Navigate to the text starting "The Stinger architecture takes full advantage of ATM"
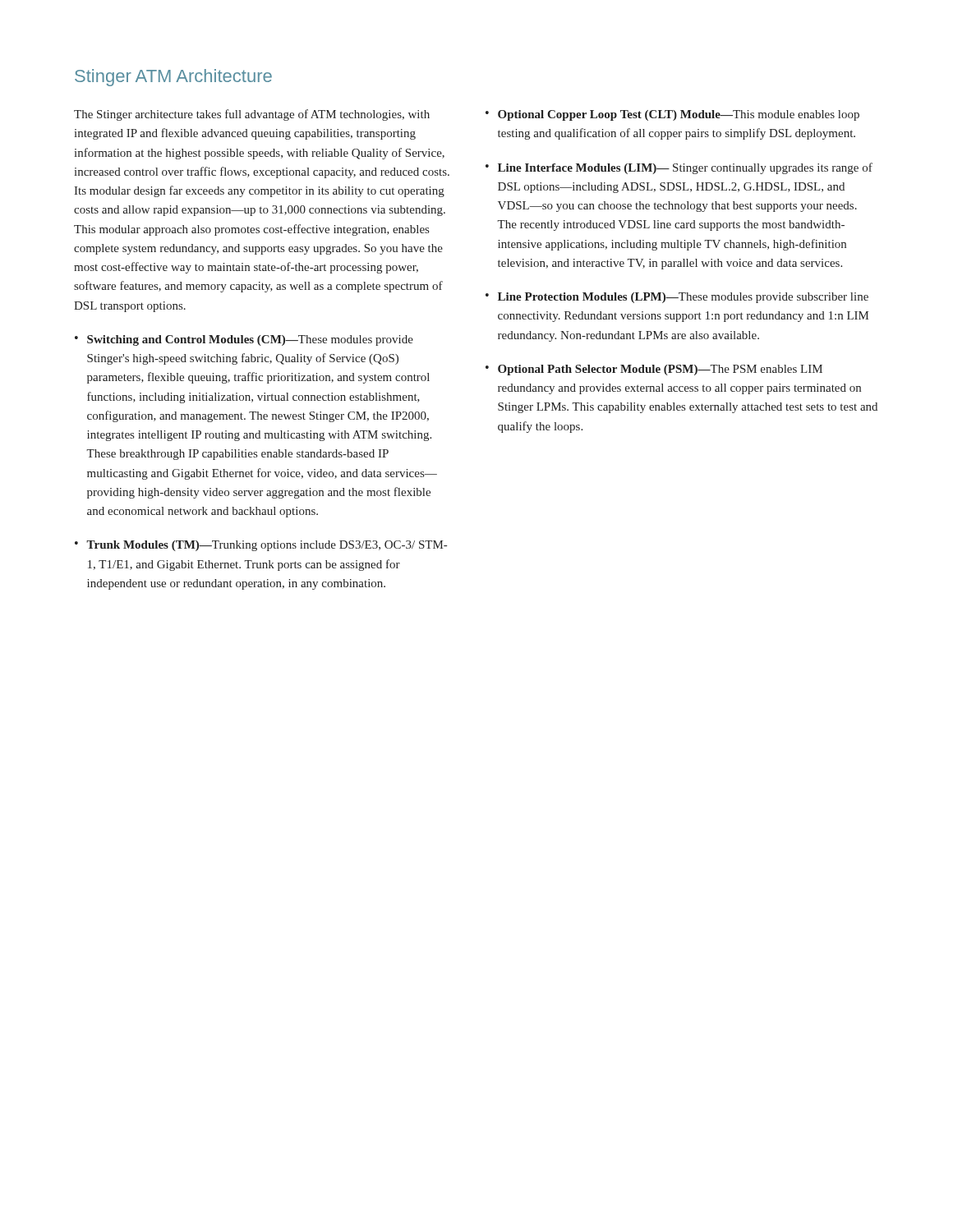This screenshot has height=1232, width=953. pos(263,210)
